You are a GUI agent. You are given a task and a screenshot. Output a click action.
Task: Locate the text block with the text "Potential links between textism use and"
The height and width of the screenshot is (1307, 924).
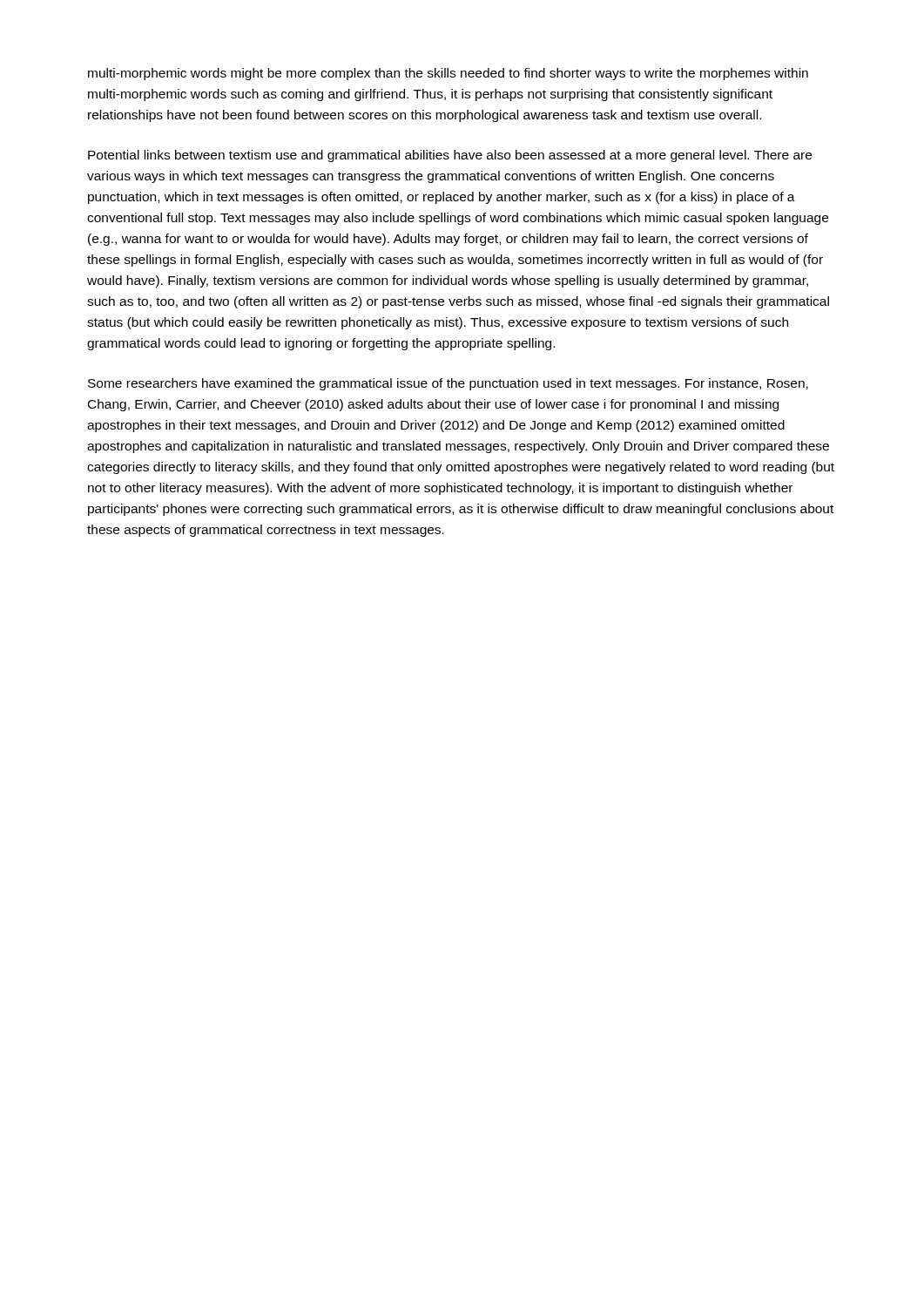(x=458, y=249)
